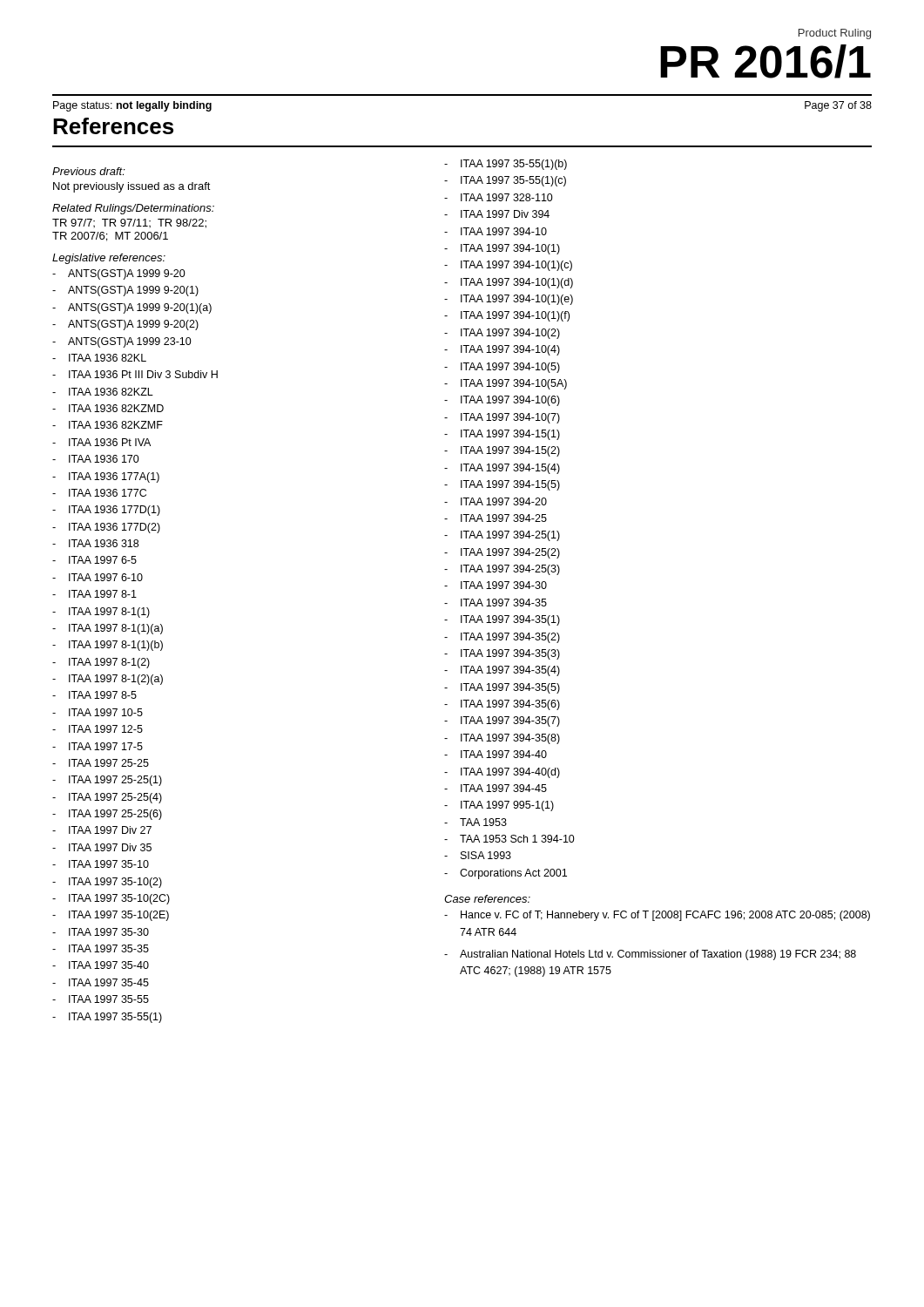The height and width of the screenshot is (1307, 924).
Task: Find the region starting "-ITAA 1997 25-25(6)"
Action: (107, 815)
